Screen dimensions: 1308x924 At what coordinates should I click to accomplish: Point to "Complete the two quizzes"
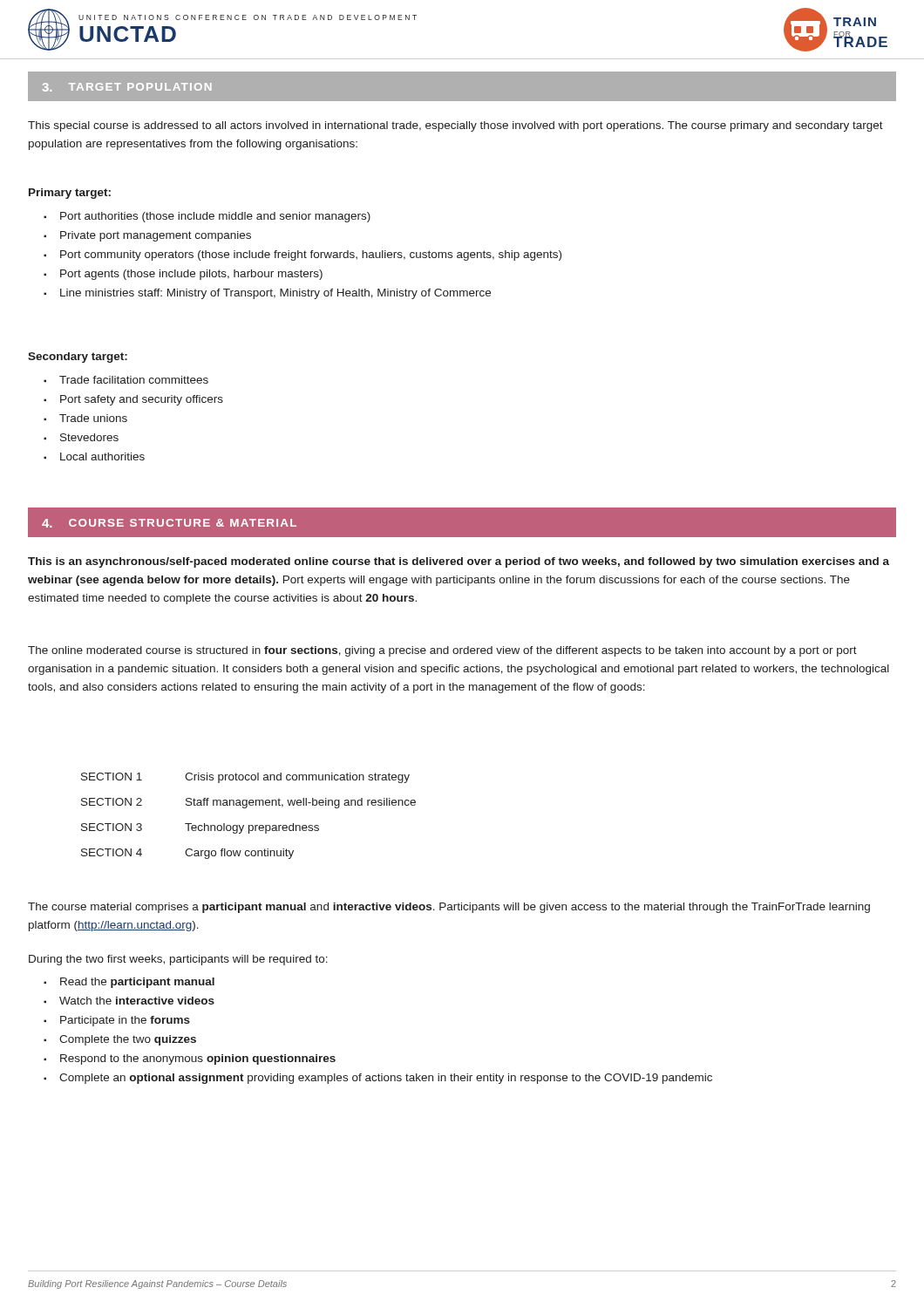[128, 1039]
